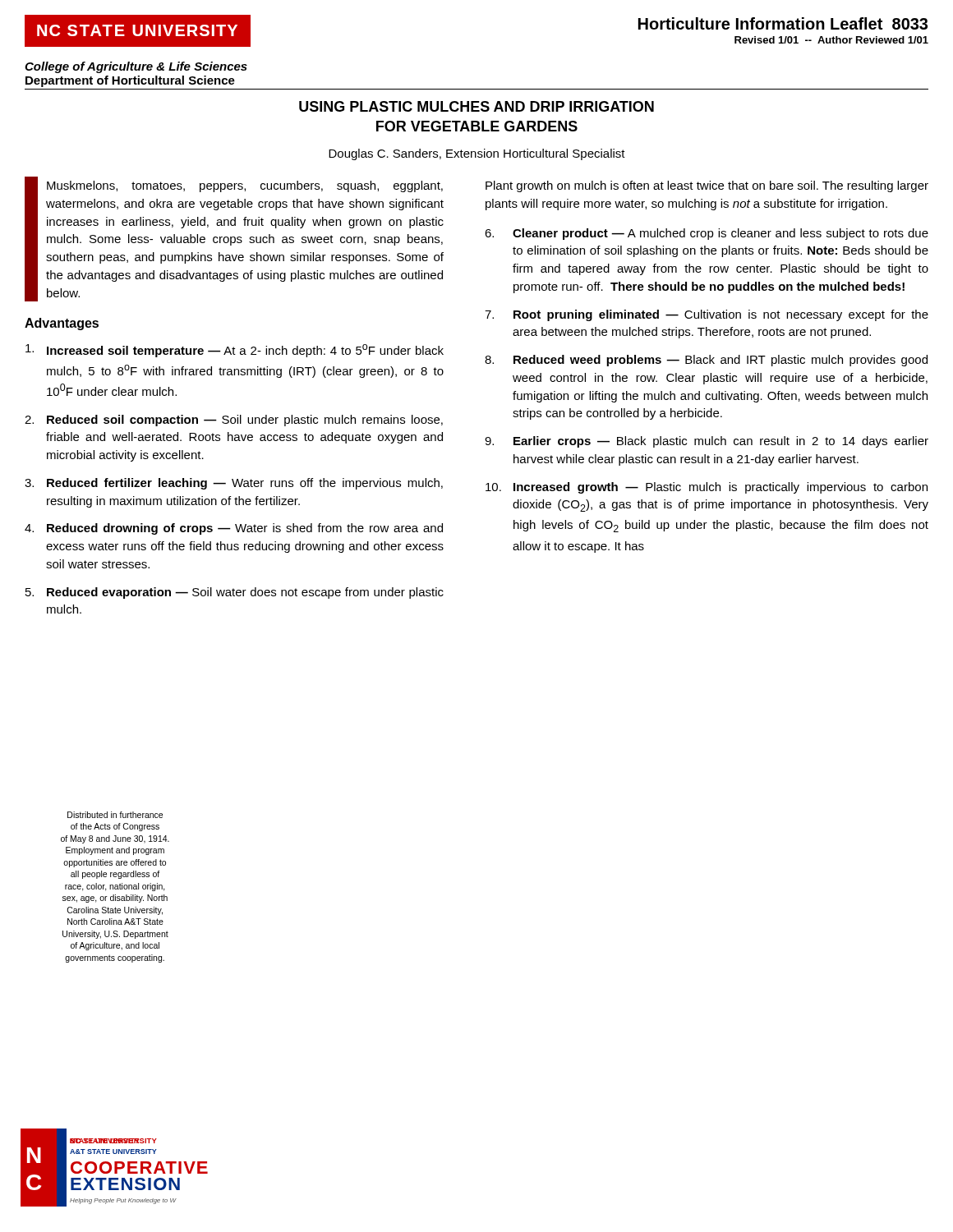Locate the block of text that opens with "3. Reduced fertilizer"

(x=234, y=492)
